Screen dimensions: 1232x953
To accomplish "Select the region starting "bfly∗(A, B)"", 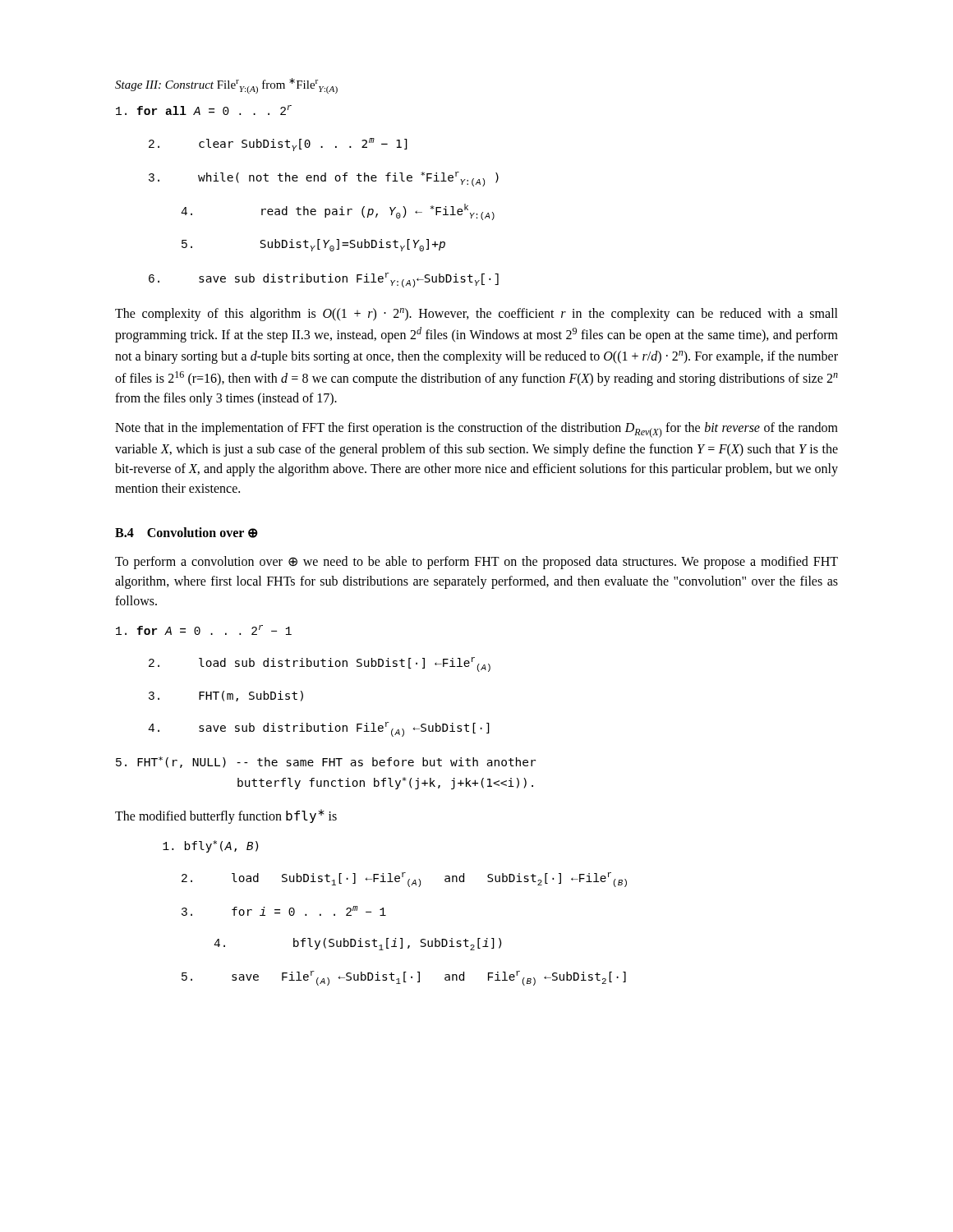I will pyautogui.click(x=210, y=846).
